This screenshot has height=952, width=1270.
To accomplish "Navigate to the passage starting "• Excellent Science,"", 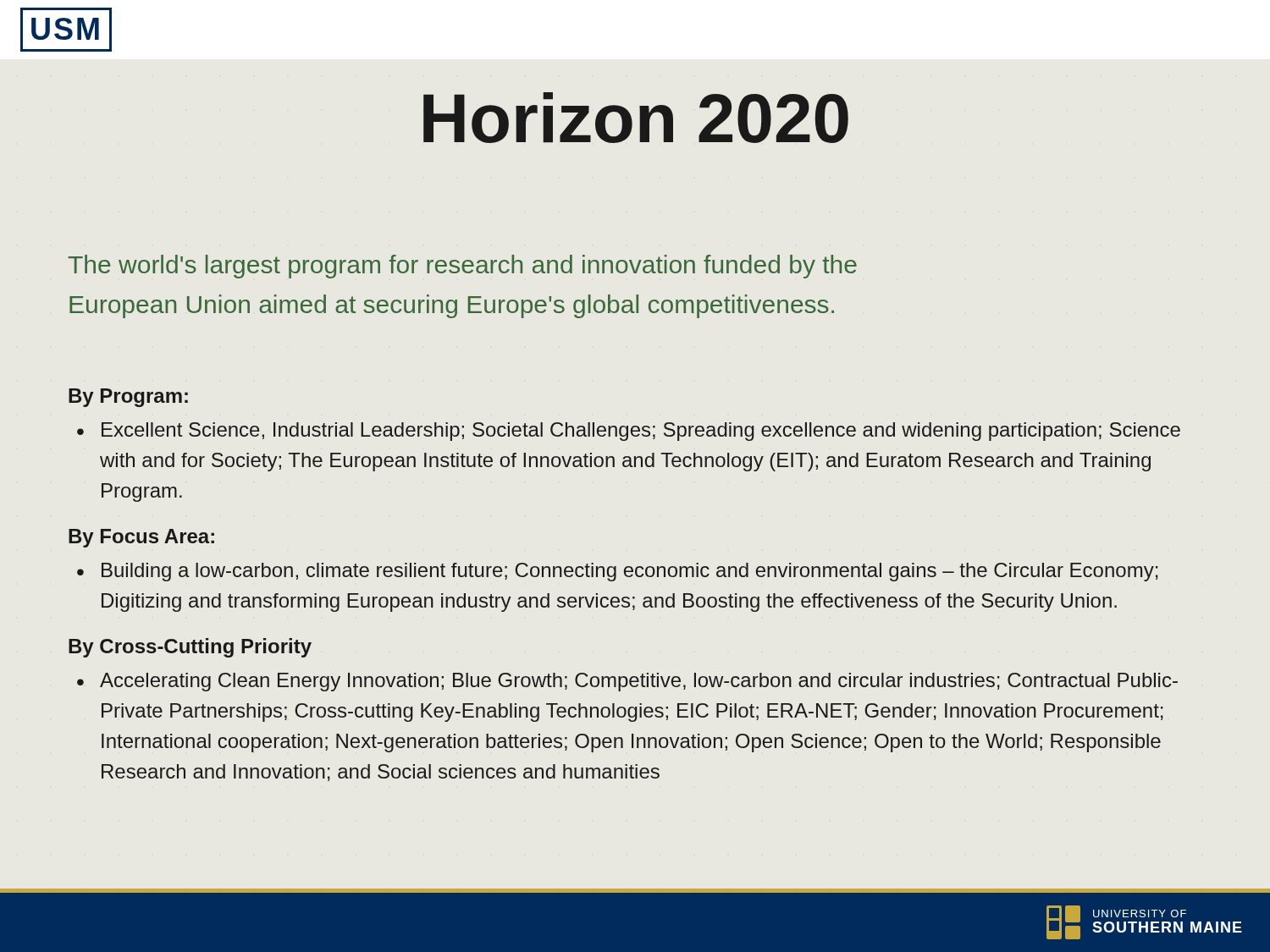I will 639,460.
